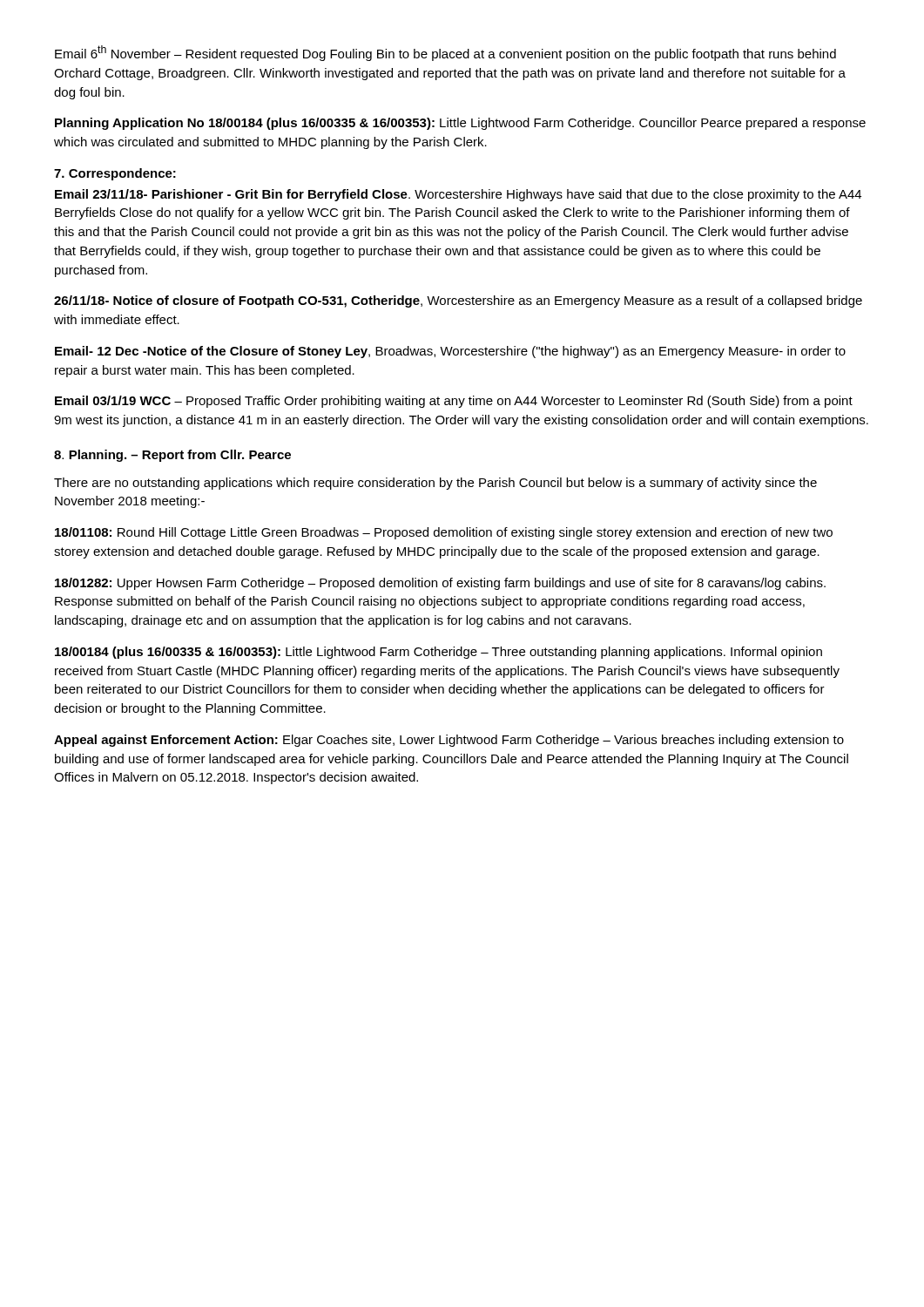Navigate to the text starting "18/01282: Upper Howsen Farm"
Viewport: 924px width, 1307px height.
(440, 601)
